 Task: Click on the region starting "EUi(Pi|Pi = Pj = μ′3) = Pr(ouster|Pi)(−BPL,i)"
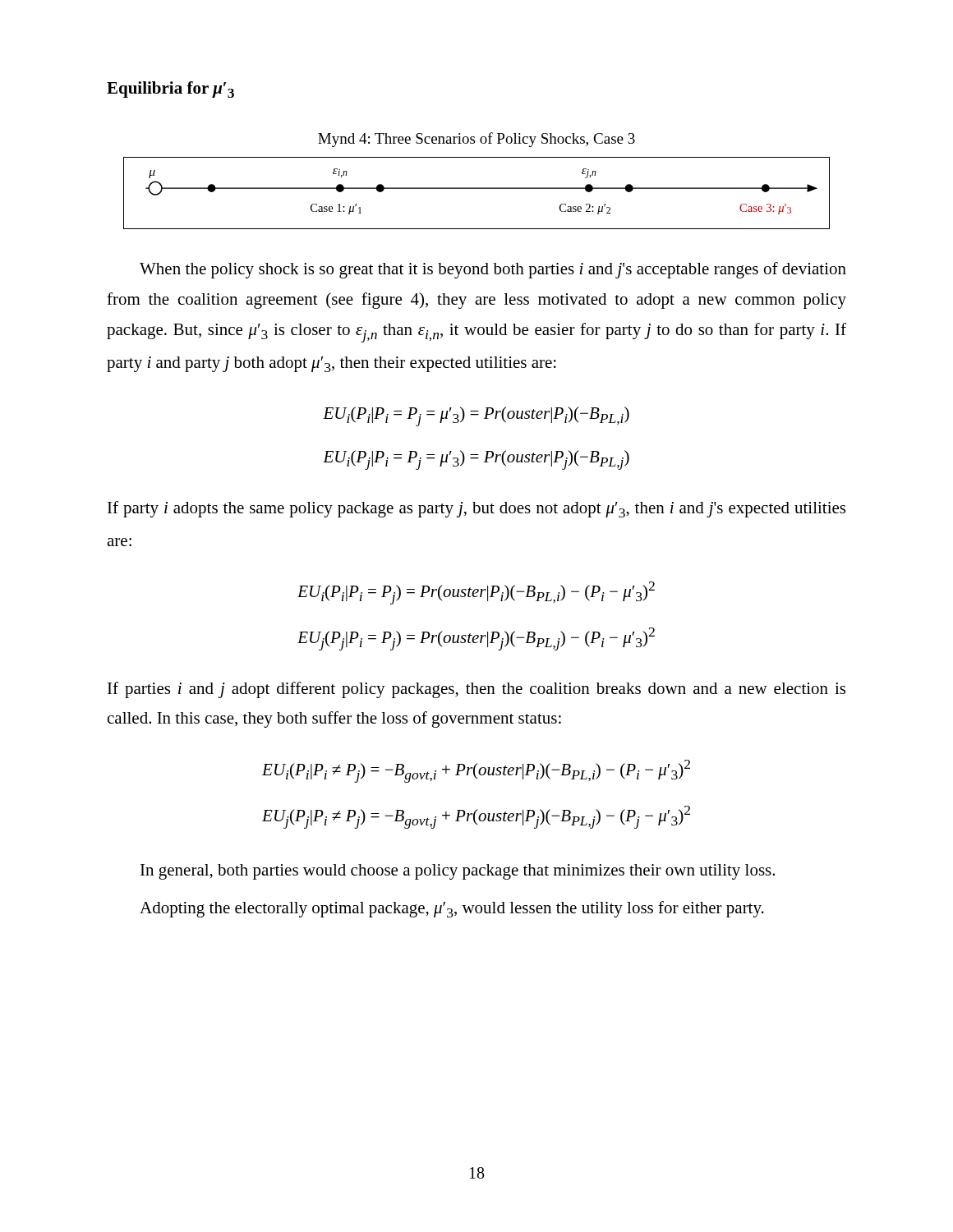(x=476, y=415)
